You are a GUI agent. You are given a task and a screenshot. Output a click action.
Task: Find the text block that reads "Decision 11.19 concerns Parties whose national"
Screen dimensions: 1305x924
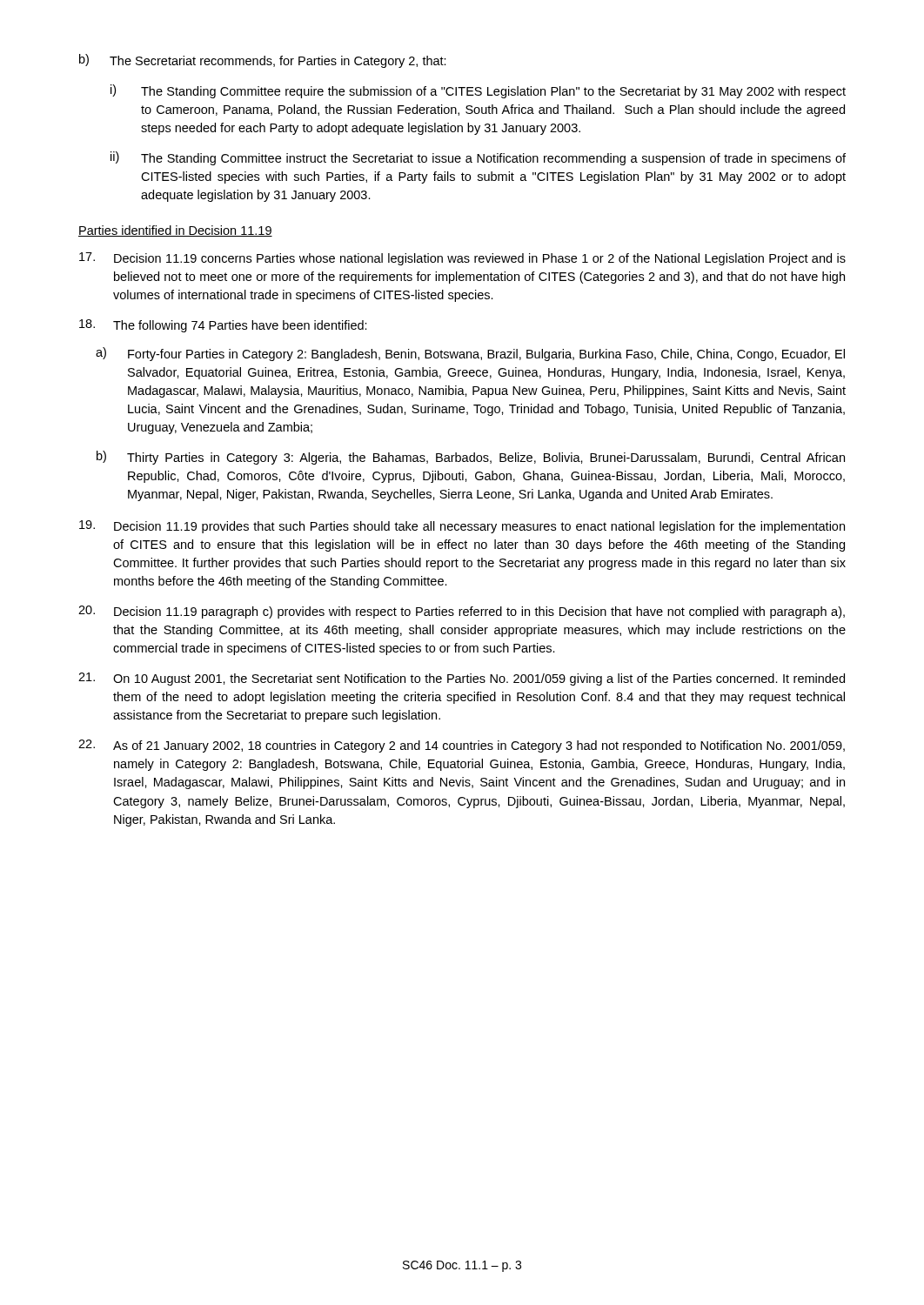click(462, 277)
